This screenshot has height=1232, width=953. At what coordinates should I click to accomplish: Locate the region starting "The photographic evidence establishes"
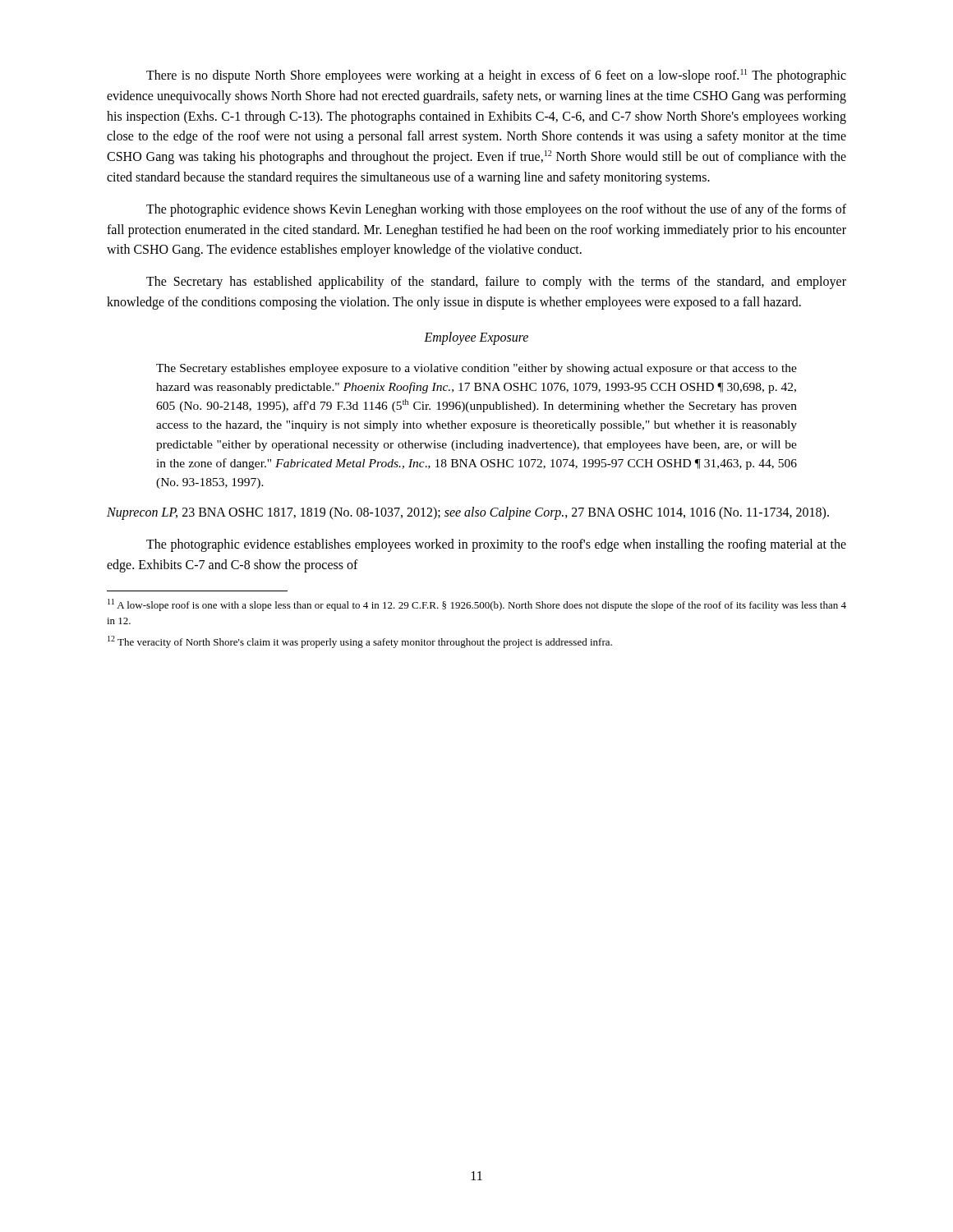click(x=476, y=554)
